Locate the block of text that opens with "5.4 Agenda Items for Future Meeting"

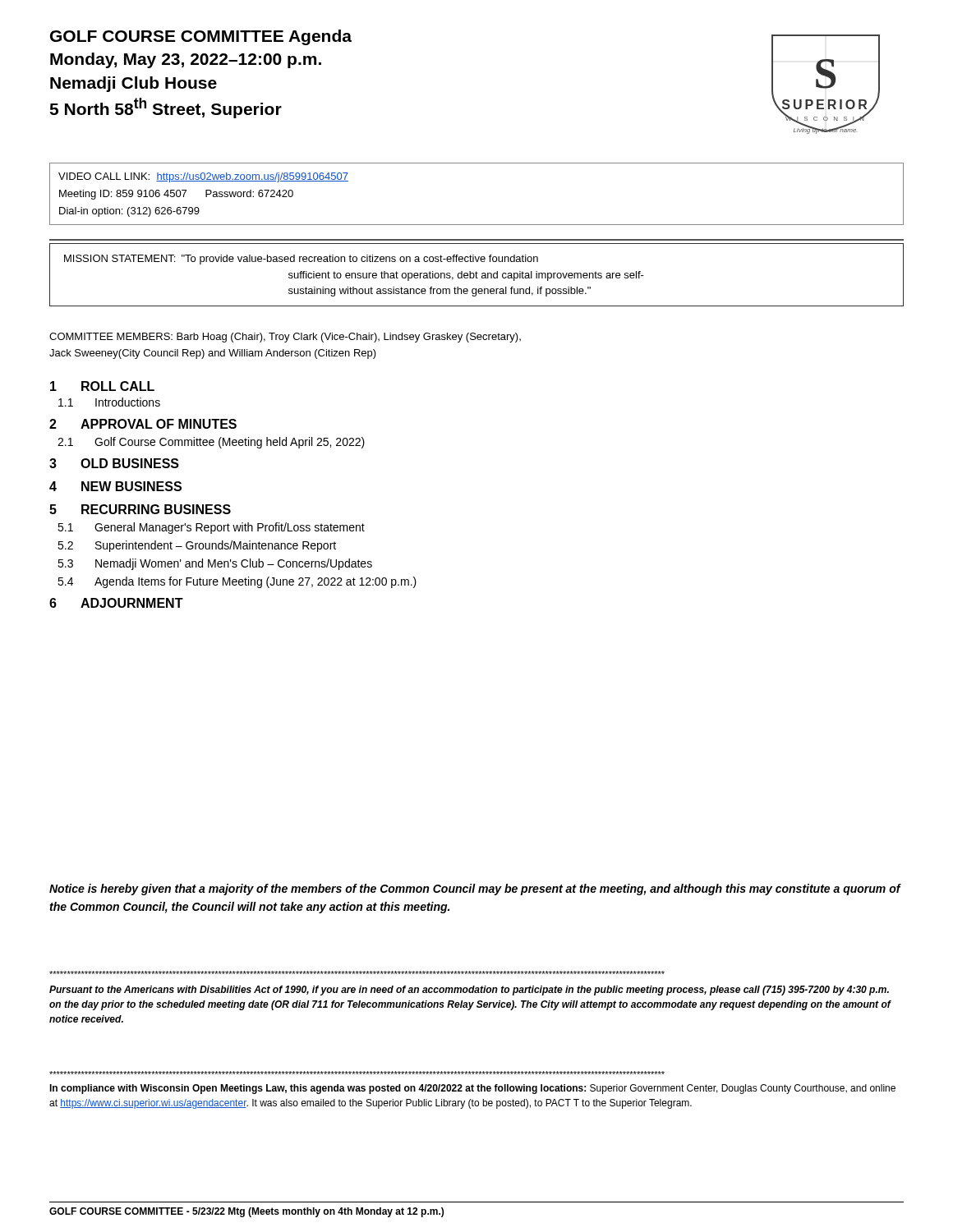click(237, 582)
